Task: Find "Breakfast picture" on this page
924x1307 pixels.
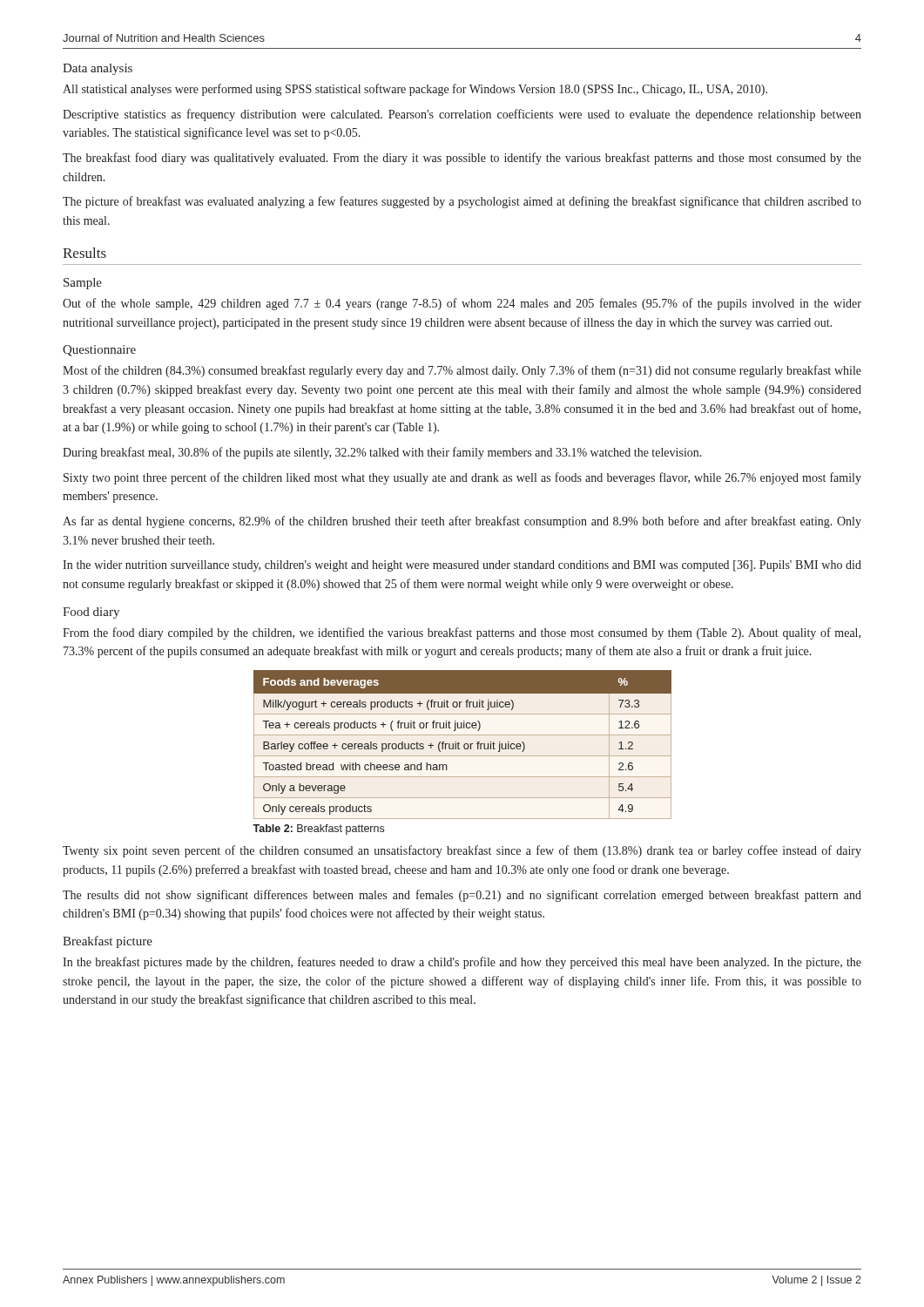Action: 108,941
